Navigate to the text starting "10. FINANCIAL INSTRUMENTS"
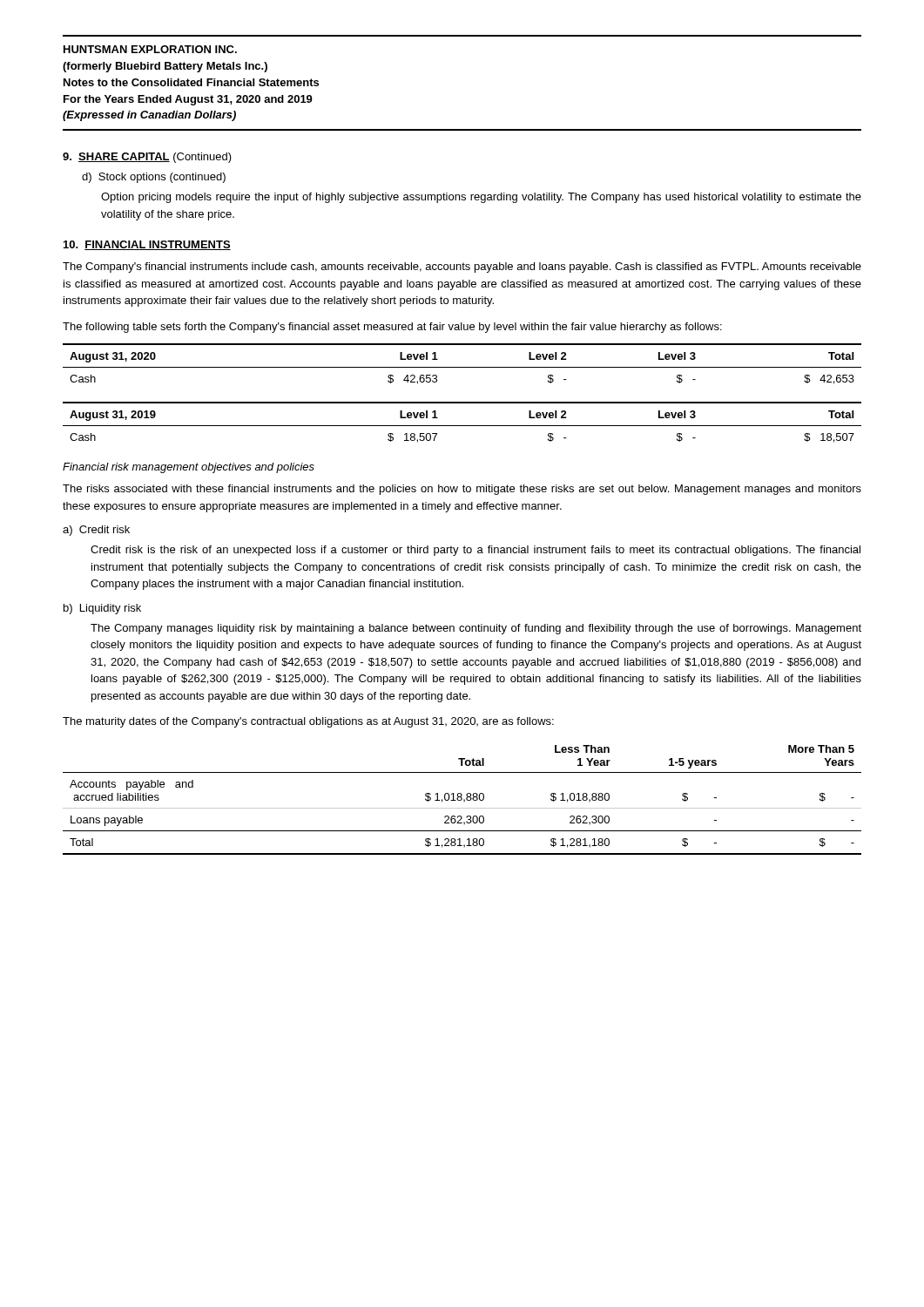924x1307 pixels. pos(147,245)
